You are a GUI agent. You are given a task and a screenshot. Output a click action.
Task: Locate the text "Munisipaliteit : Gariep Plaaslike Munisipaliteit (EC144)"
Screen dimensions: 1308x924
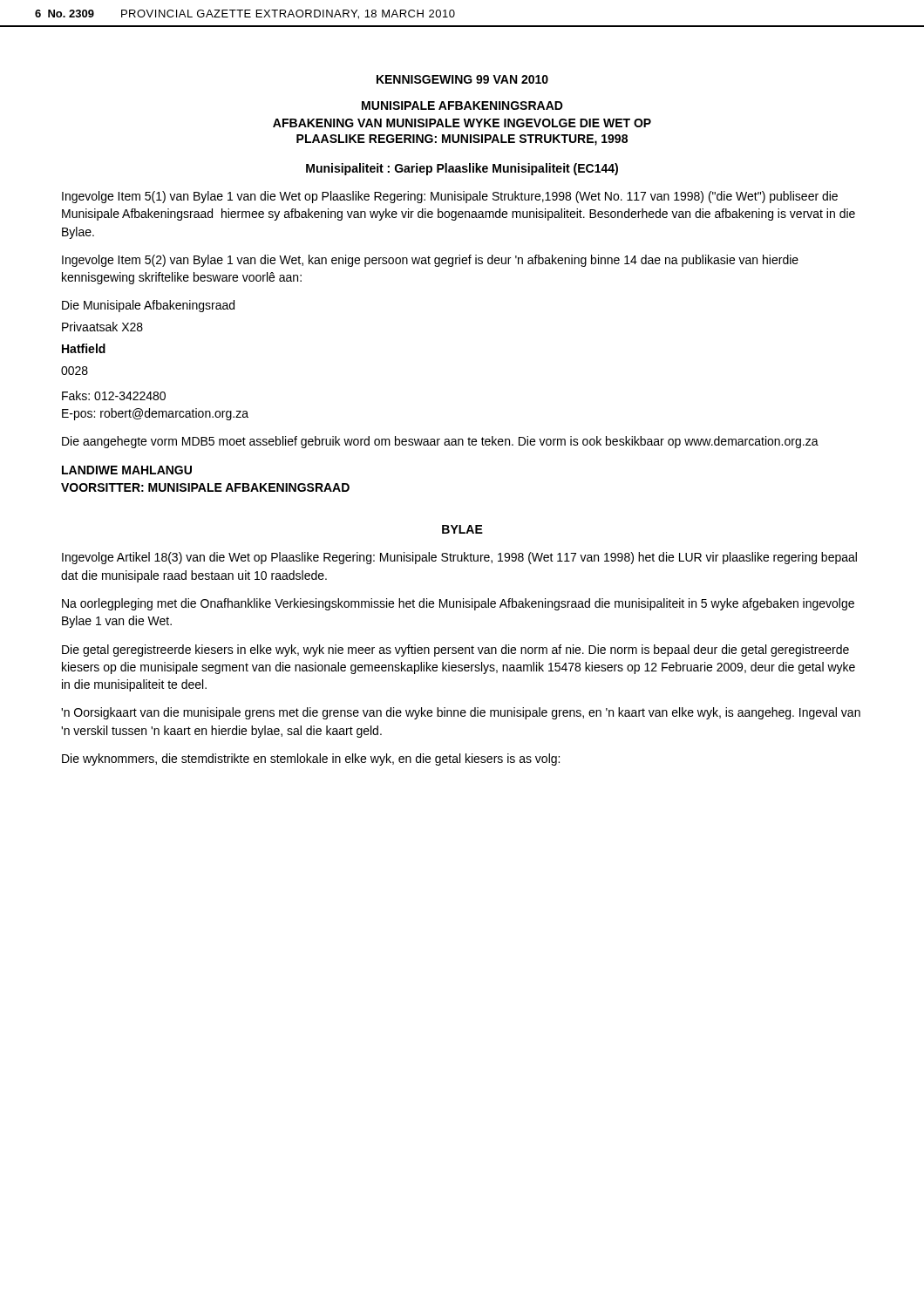pyautogui.click(x=462, y=168)
